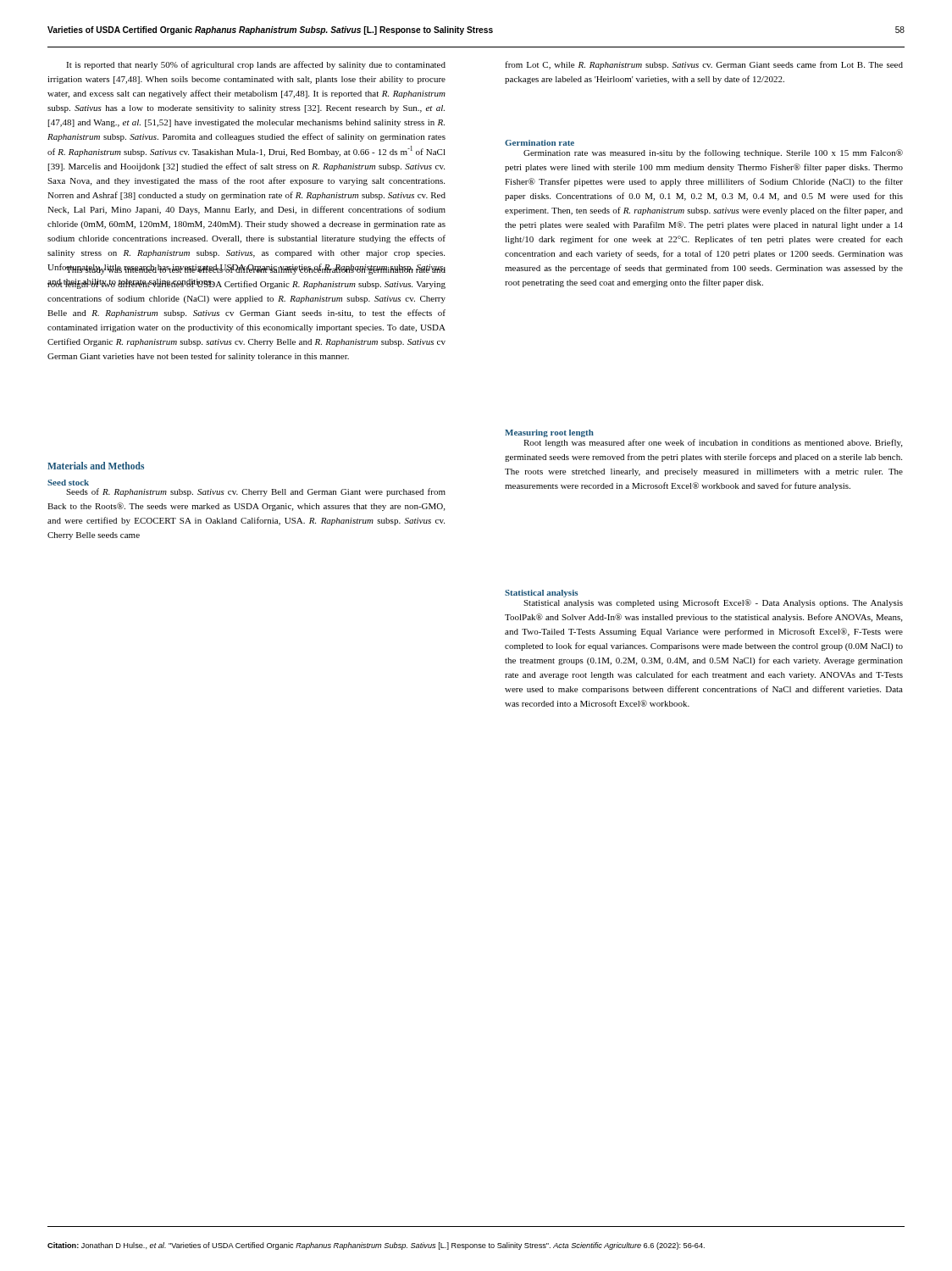This screenshot has width=952, height=1271.
Task: Locate the text block that says "Germination rate was measured in-situ"
Action: coord(704,218)
